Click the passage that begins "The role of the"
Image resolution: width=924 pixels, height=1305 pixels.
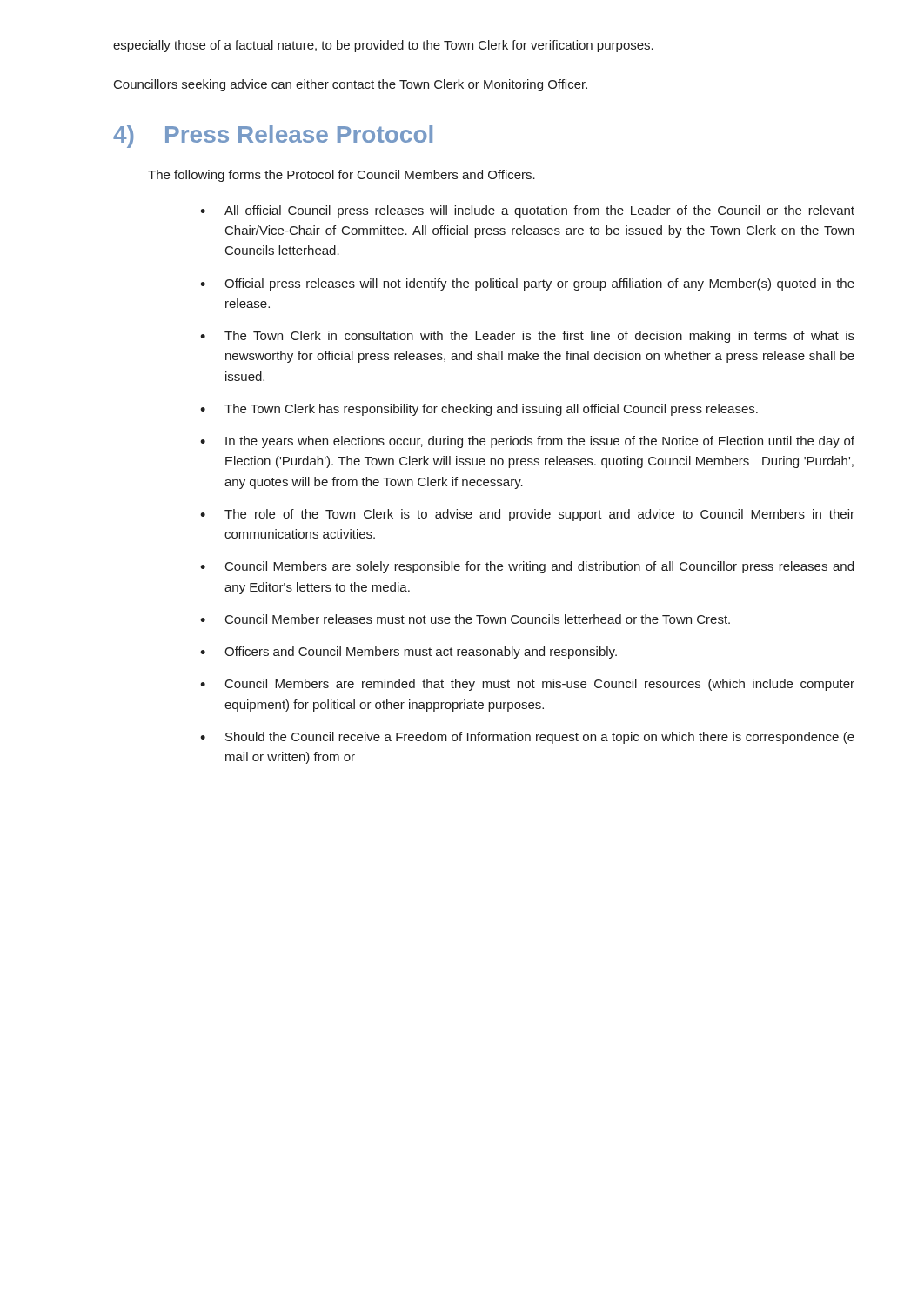click(539, 524)
